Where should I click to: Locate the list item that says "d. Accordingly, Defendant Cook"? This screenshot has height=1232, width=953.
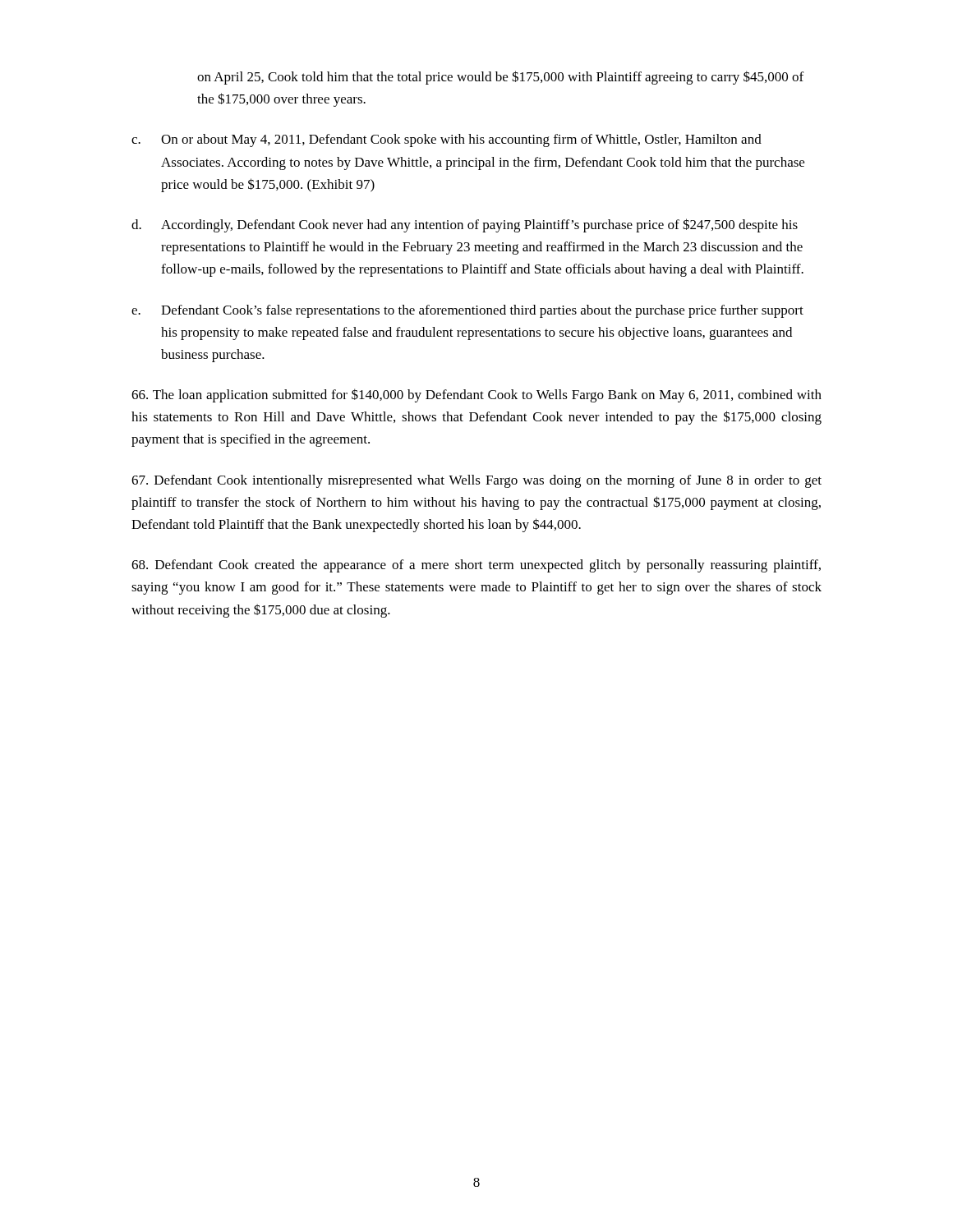476,247
